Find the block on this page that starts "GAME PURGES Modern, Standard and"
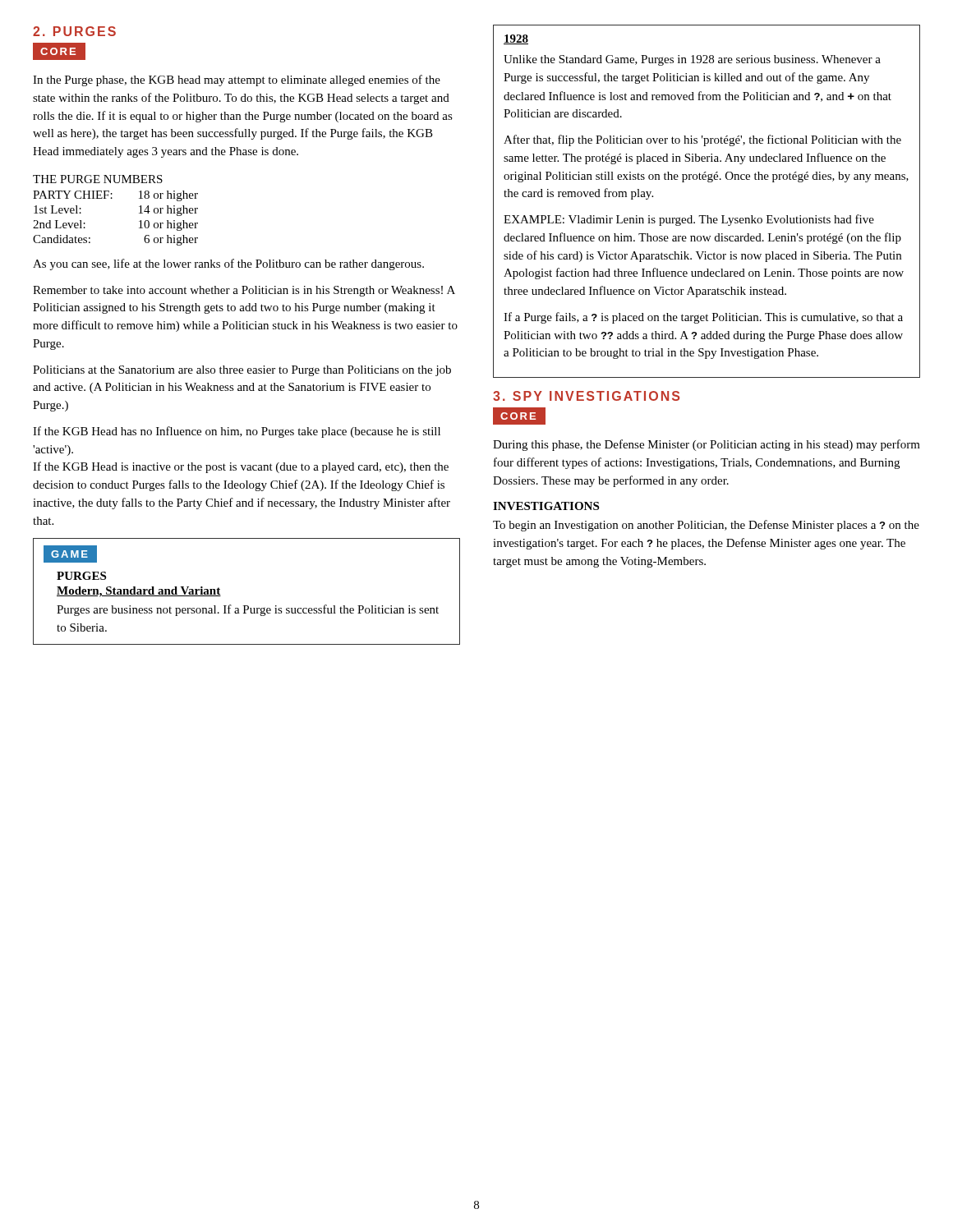The image size is (953, 1232). pyautogui.click(x=246, y=591)
